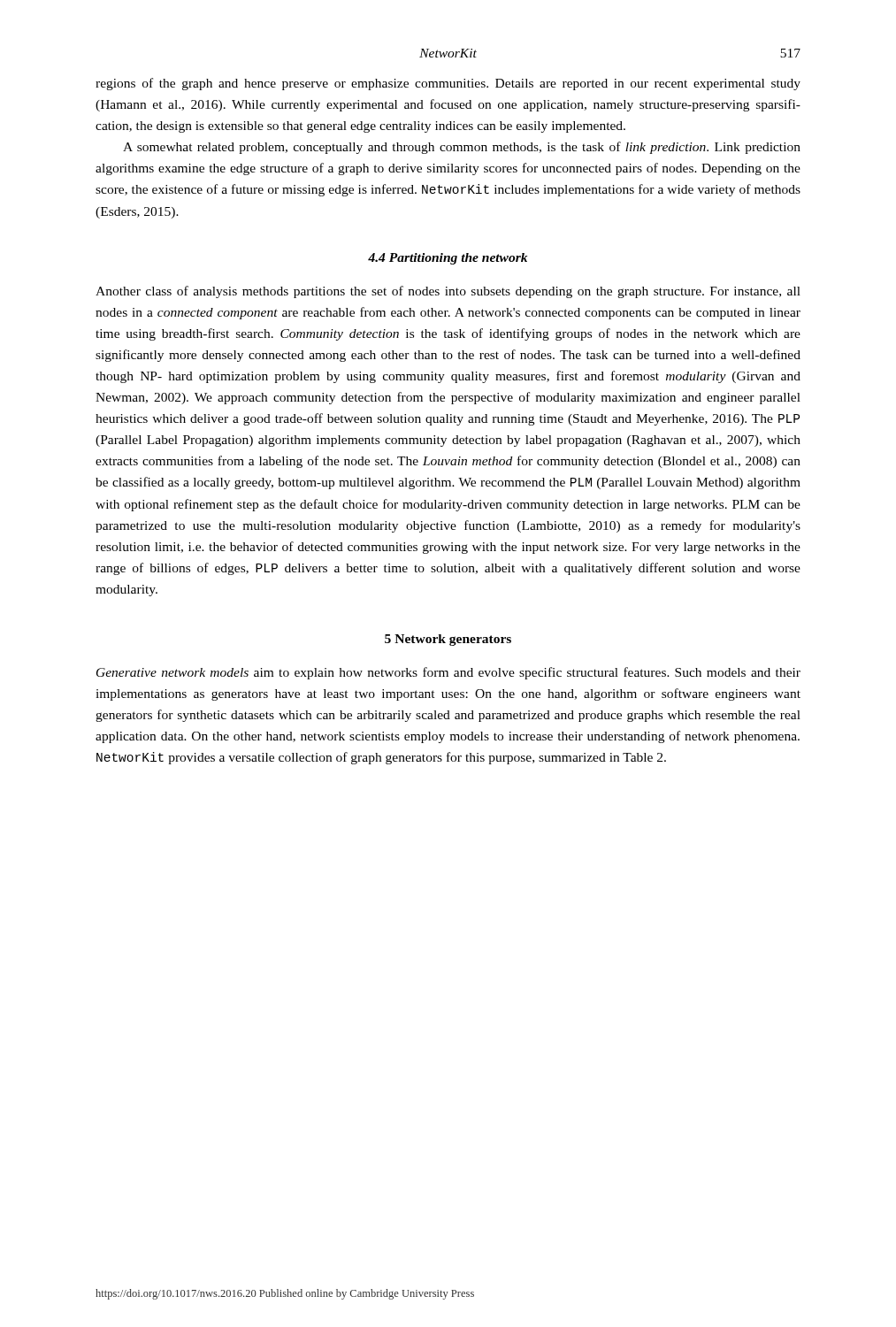Find the text block starting "5 Network generators"
Viewport: 896px width, 1327px height.
tap(448, 638)
